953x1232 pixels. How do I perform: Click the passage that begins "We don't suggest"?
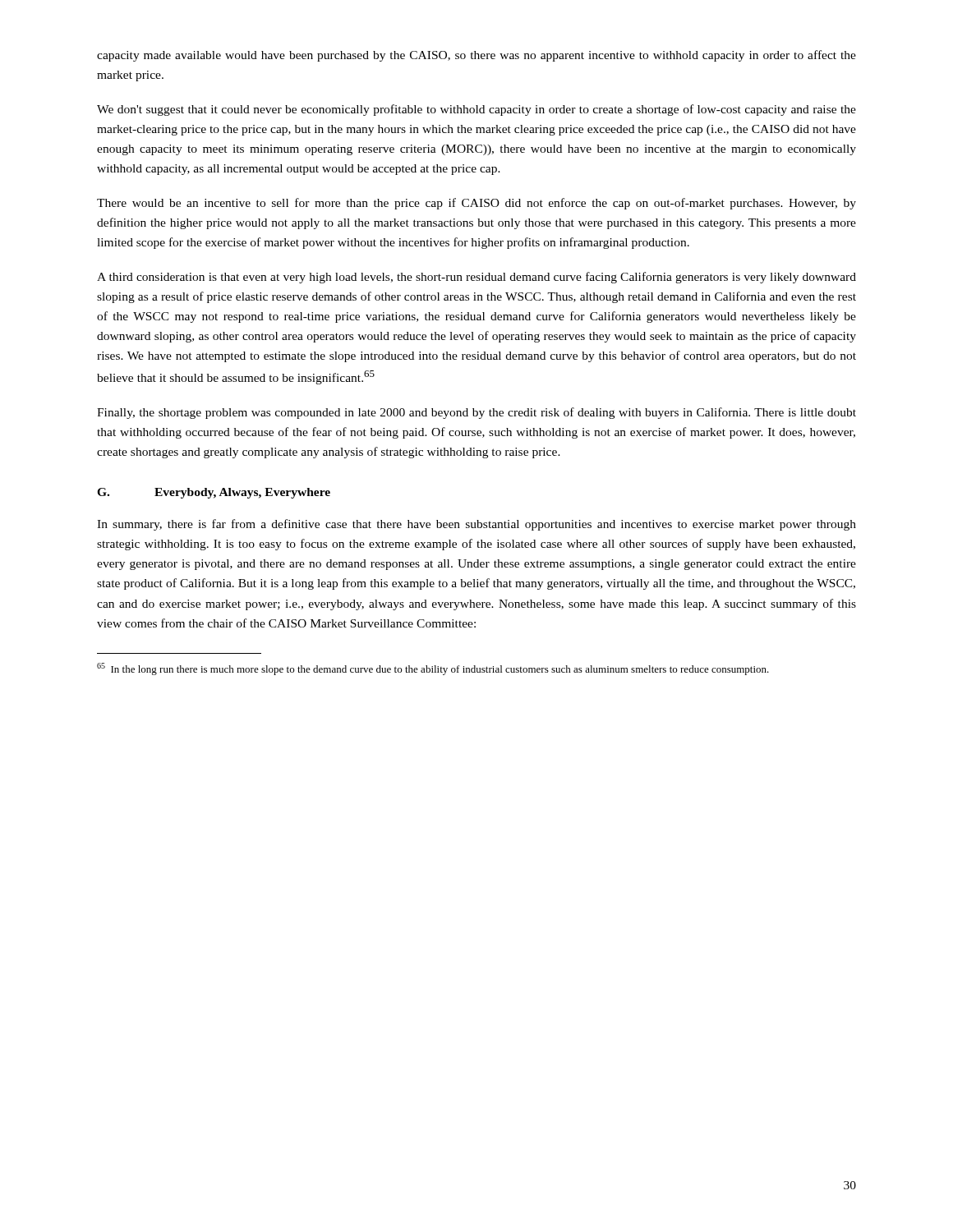(476, 138)
